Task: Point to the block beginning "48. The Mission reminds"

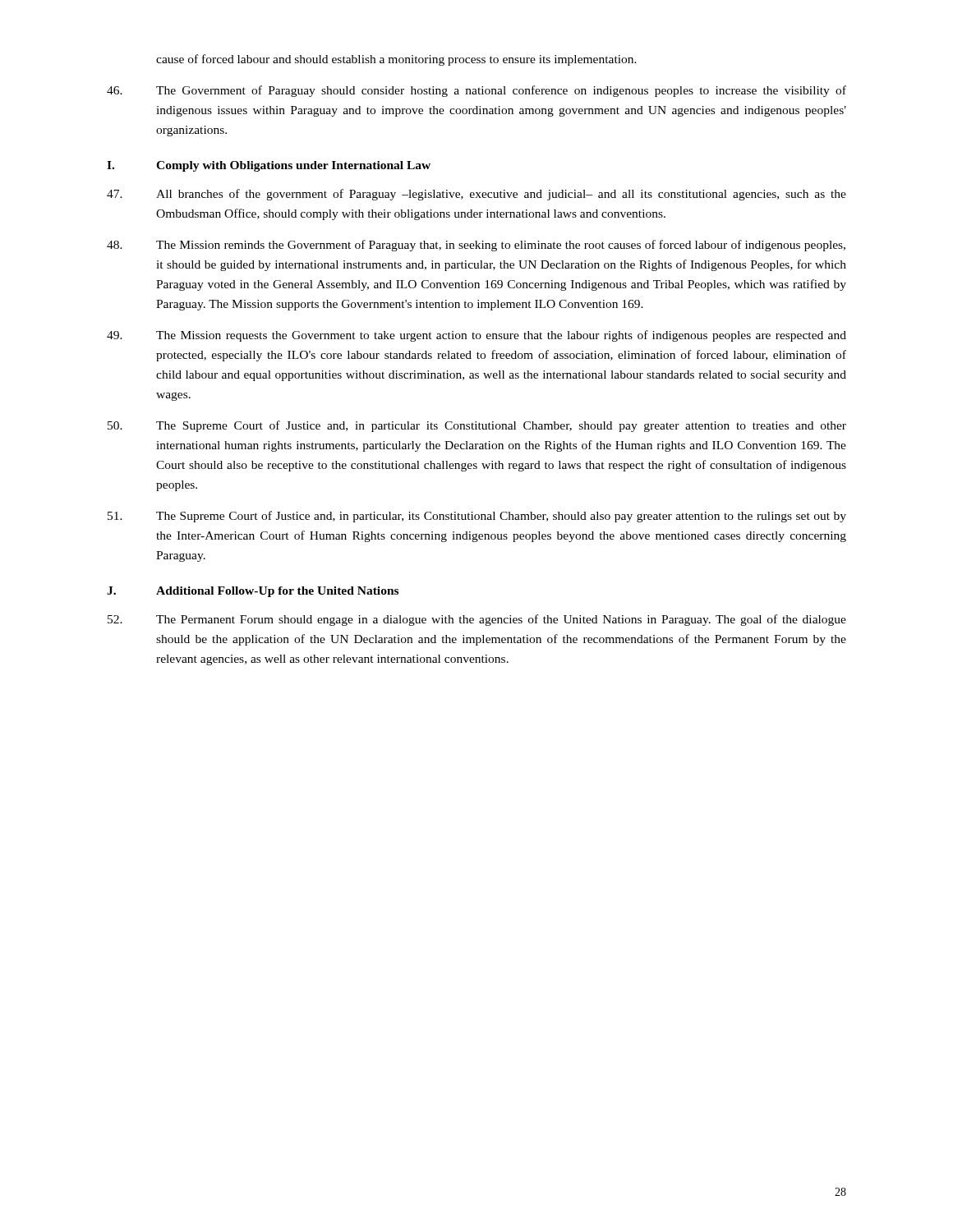Action: click(476, 274)
